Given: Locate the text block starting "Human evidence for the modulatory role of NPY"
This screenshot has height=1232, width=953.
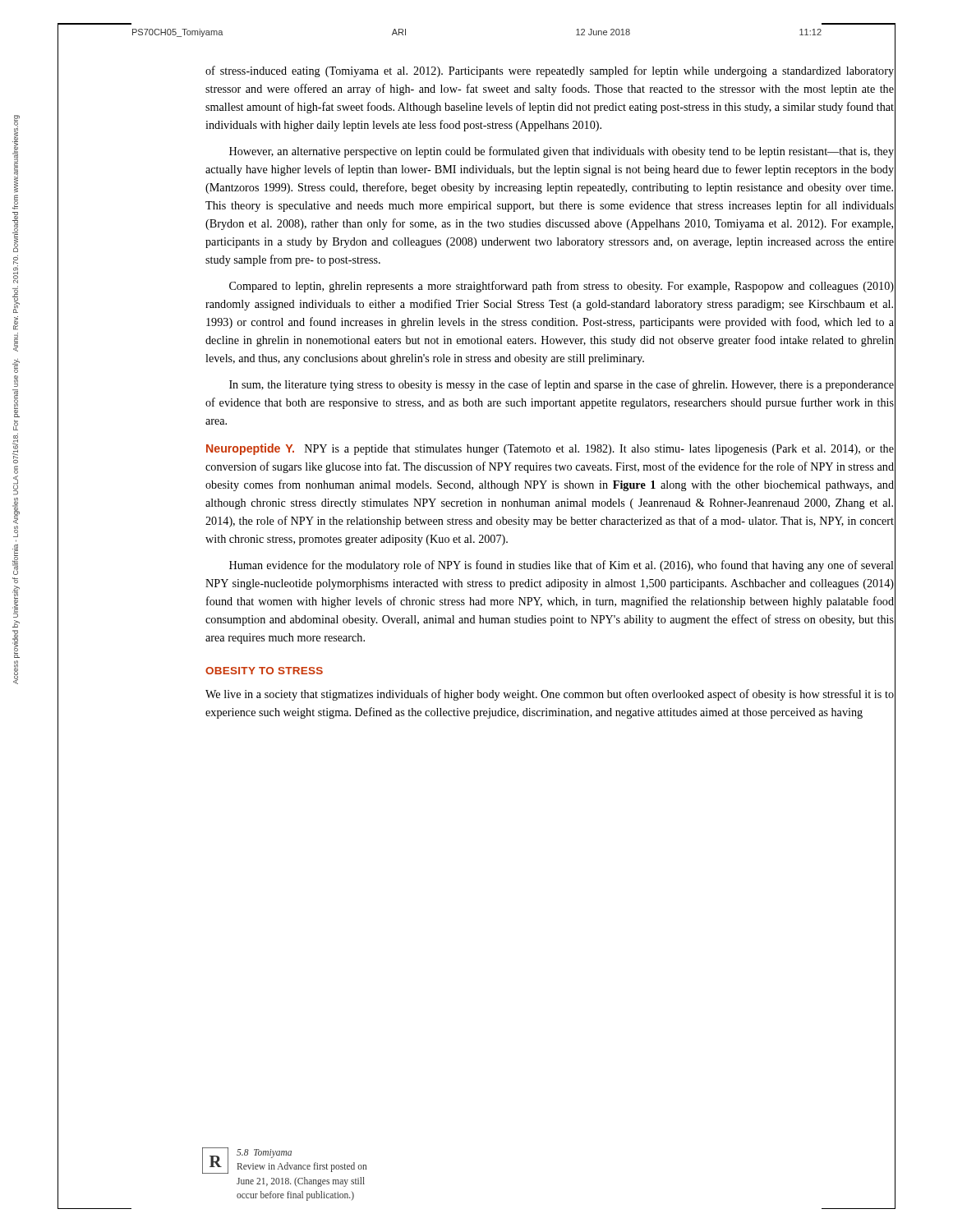Looking at the screenshot, I should coord(550,601).
